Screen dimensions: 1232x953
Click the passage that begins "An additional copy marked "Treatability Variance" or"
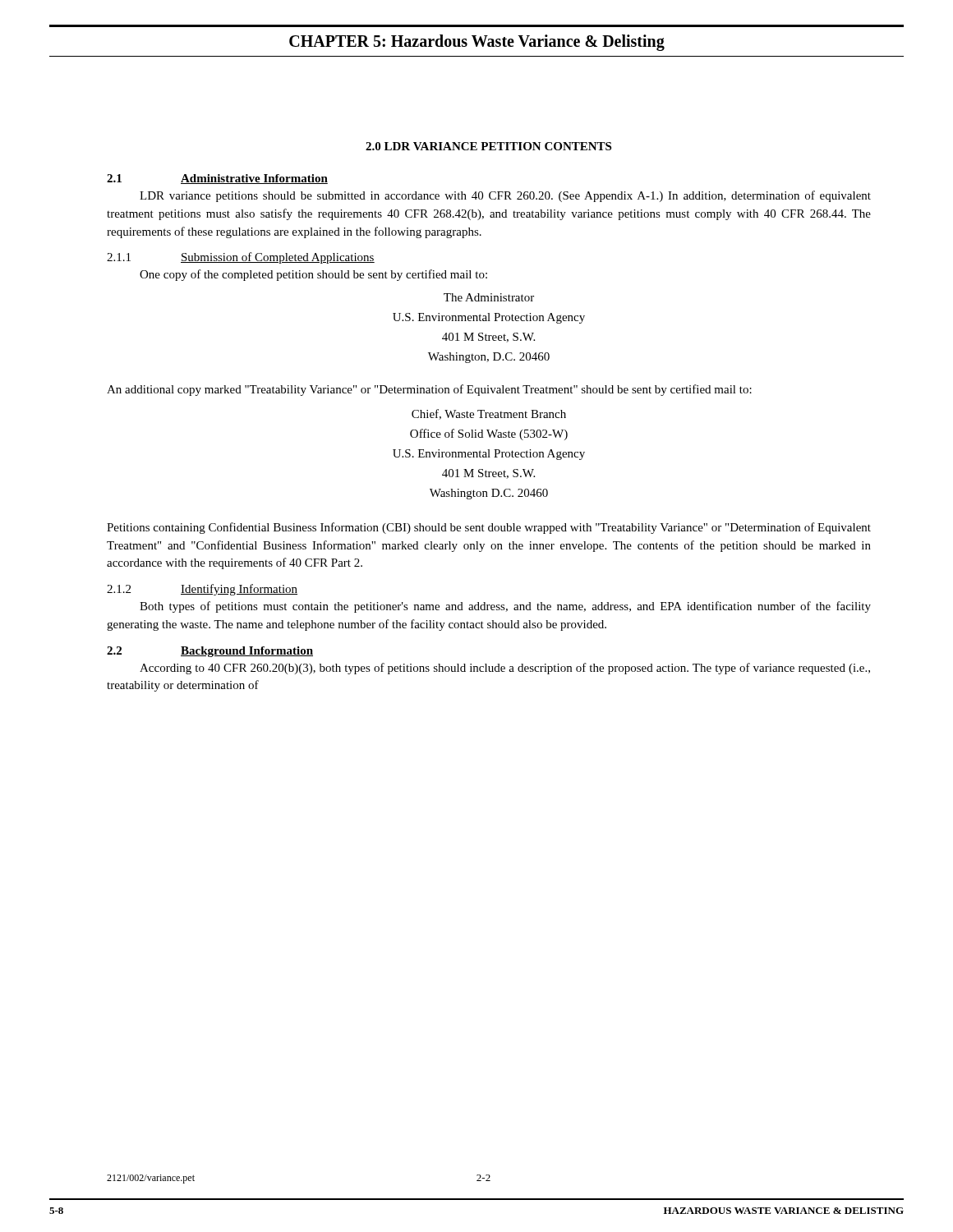[430, 389]
